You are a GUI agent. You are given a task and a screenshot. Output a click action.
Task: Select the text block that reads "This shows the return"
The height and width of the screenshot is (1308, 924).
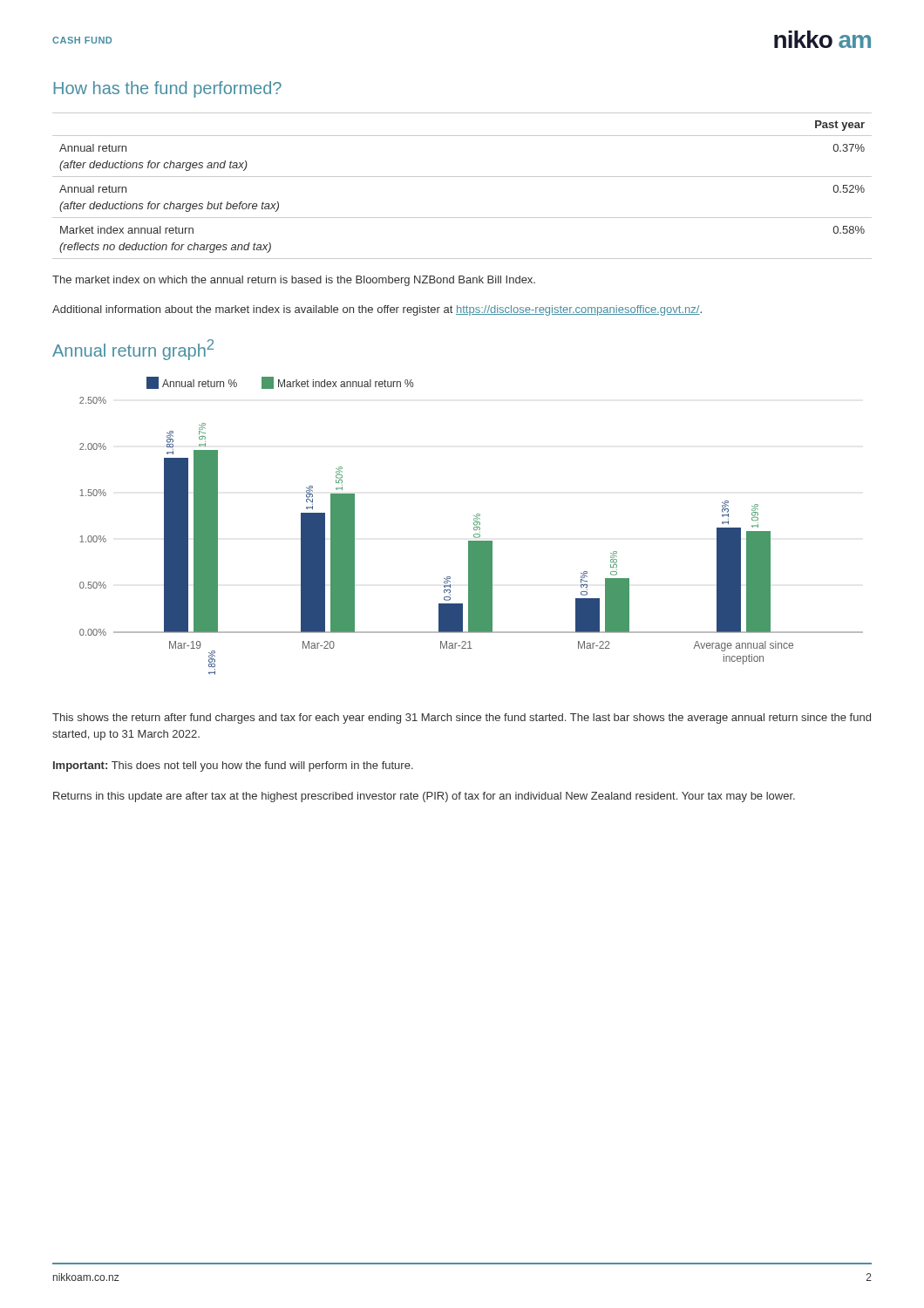[x=462, y=725]
